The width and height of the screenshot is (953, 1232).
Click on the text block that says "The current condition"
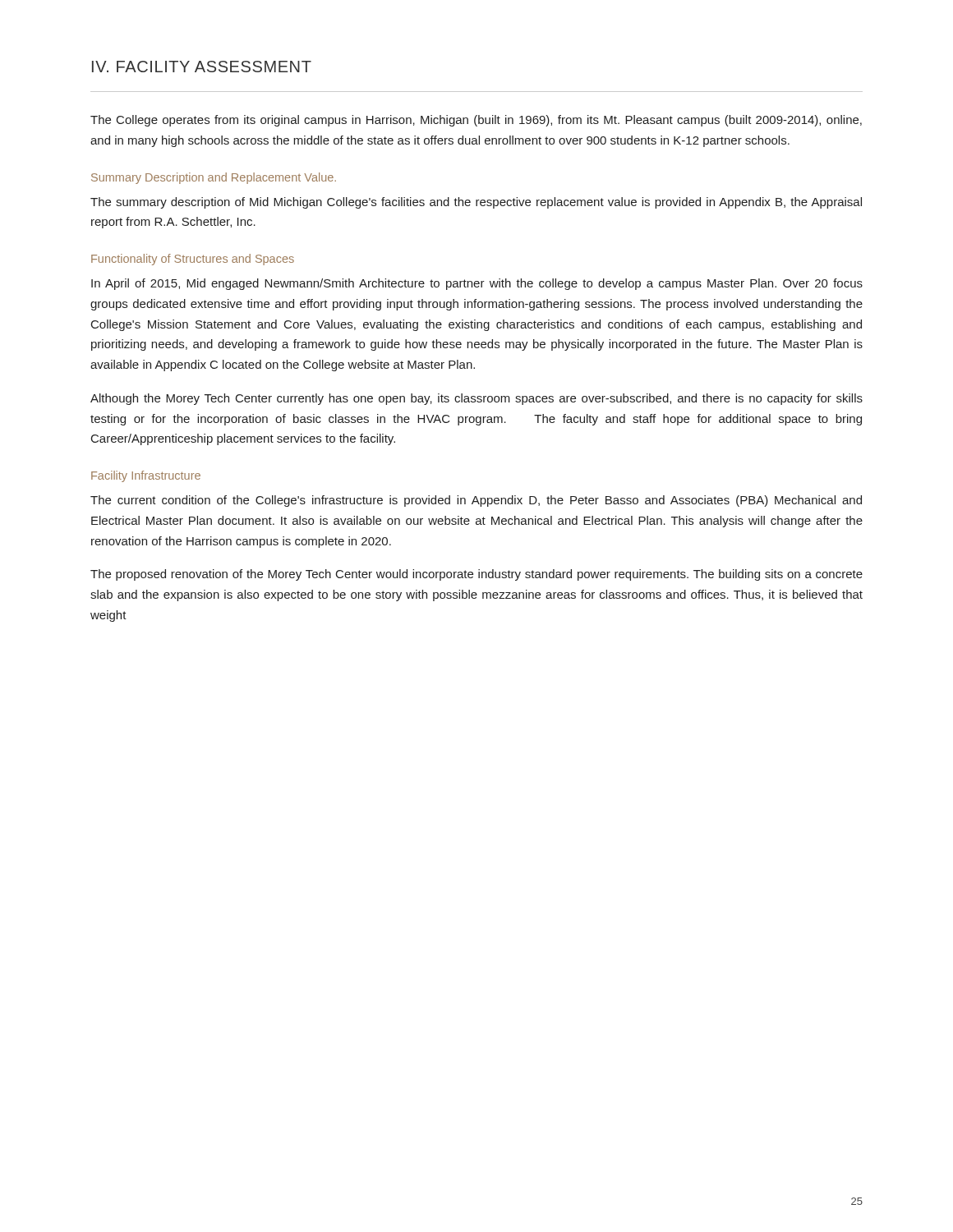point(476,520)
